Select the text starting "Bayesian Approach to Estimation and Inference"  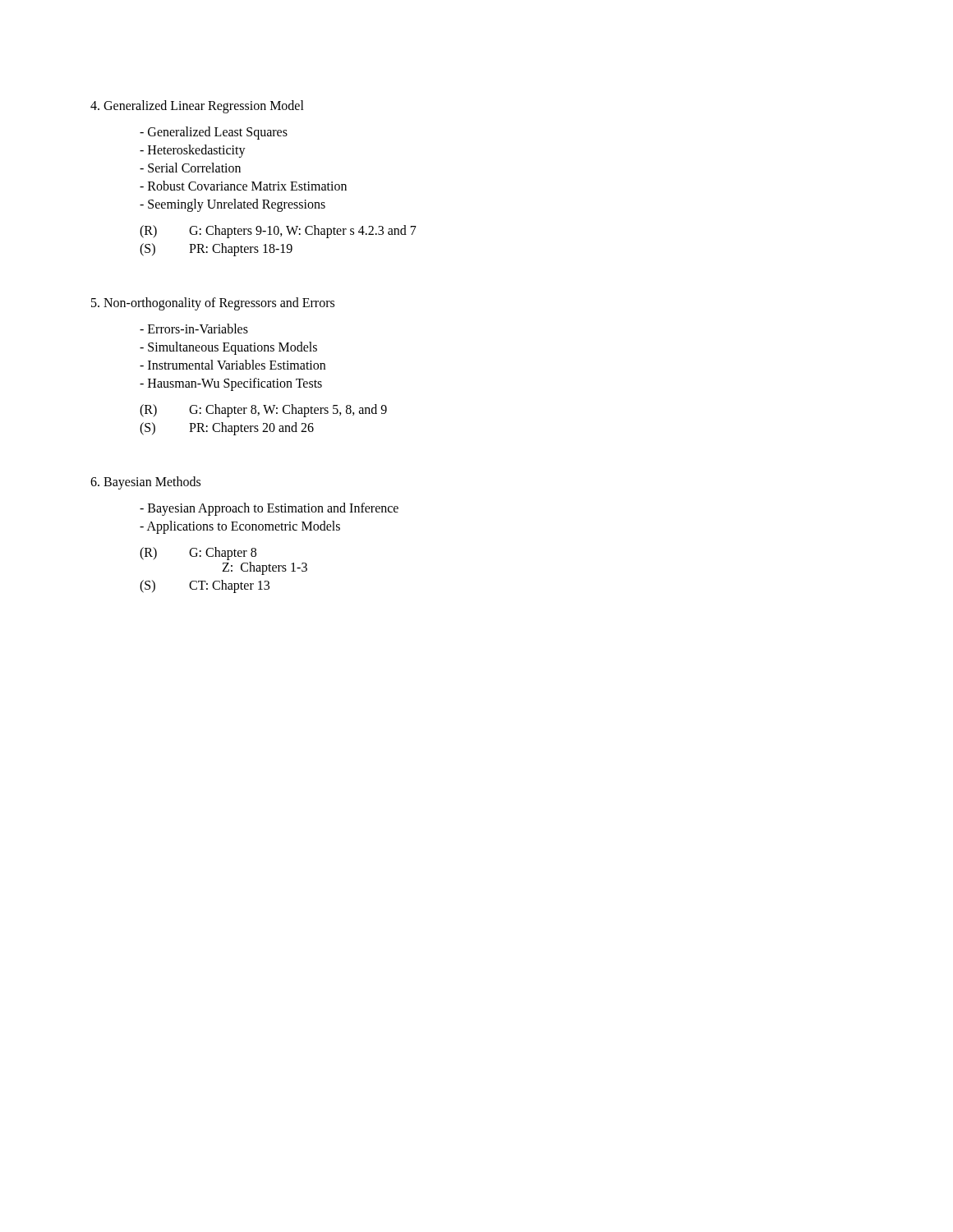(x=269, y=508)
